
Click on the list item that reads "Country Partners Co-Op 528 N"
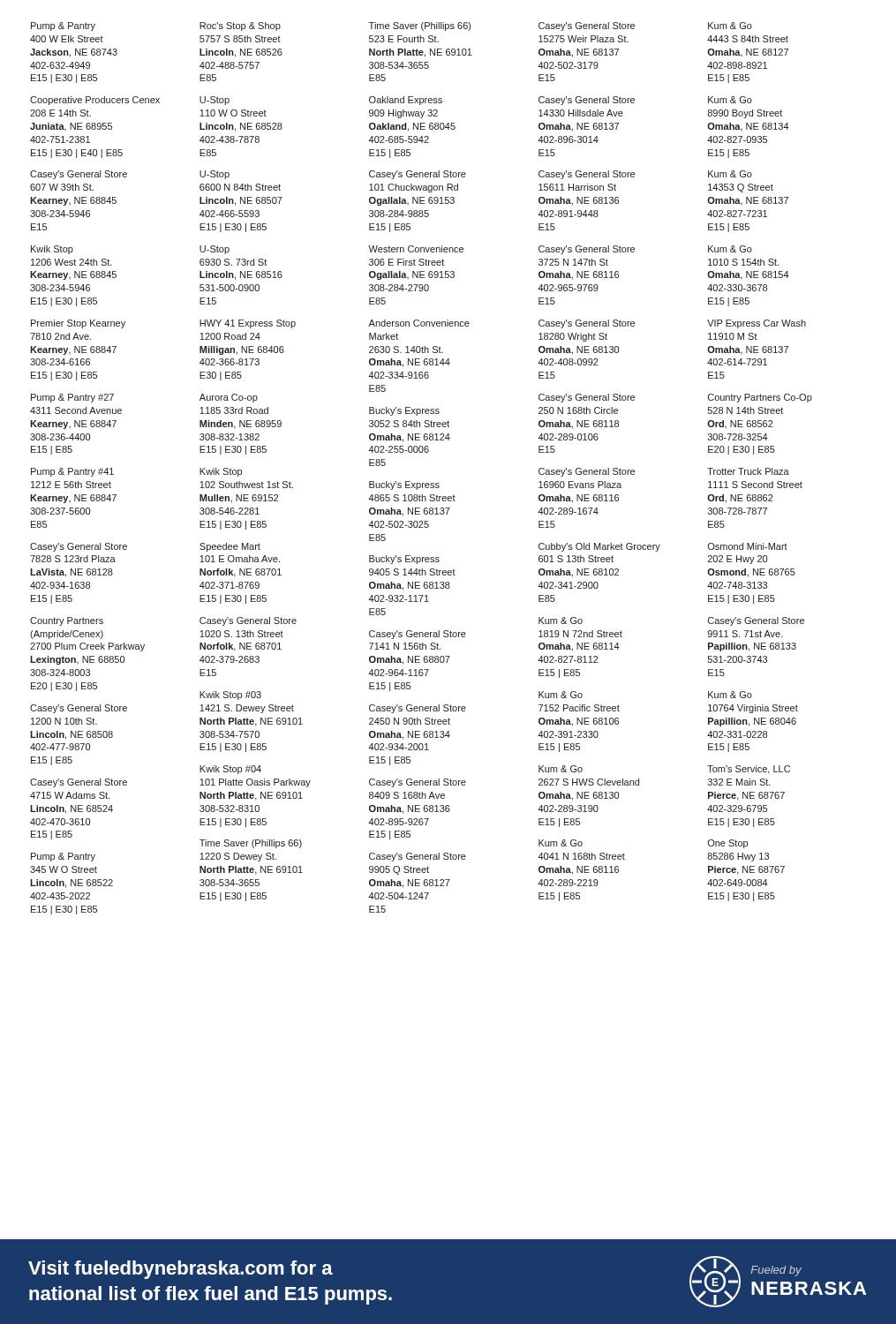coord(760,423)
